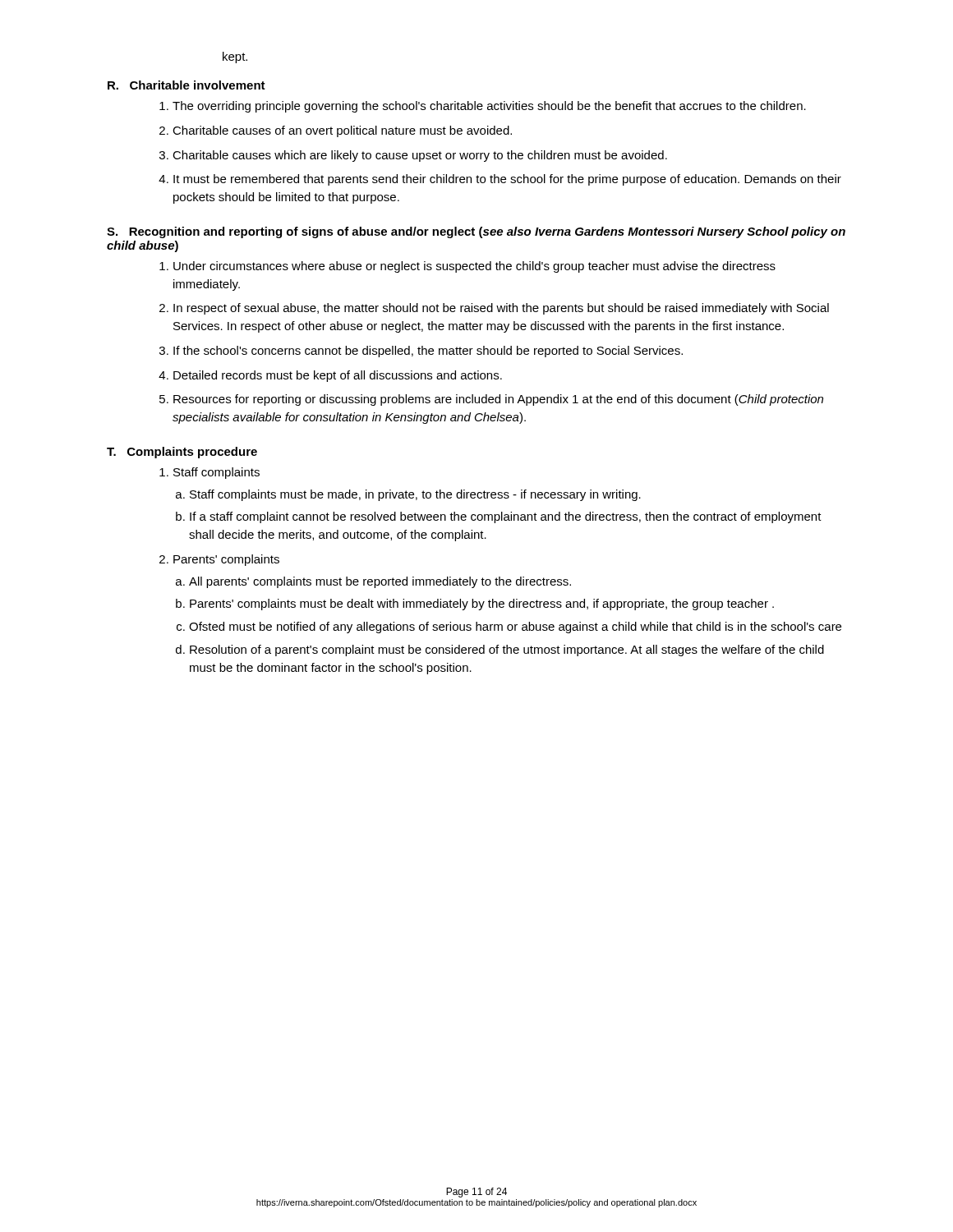Image resolution: width=953 pixels, height=1232 pixels.
Task: Navigate to the text block starting "R. Charitable involvement"
Action: 186,85
